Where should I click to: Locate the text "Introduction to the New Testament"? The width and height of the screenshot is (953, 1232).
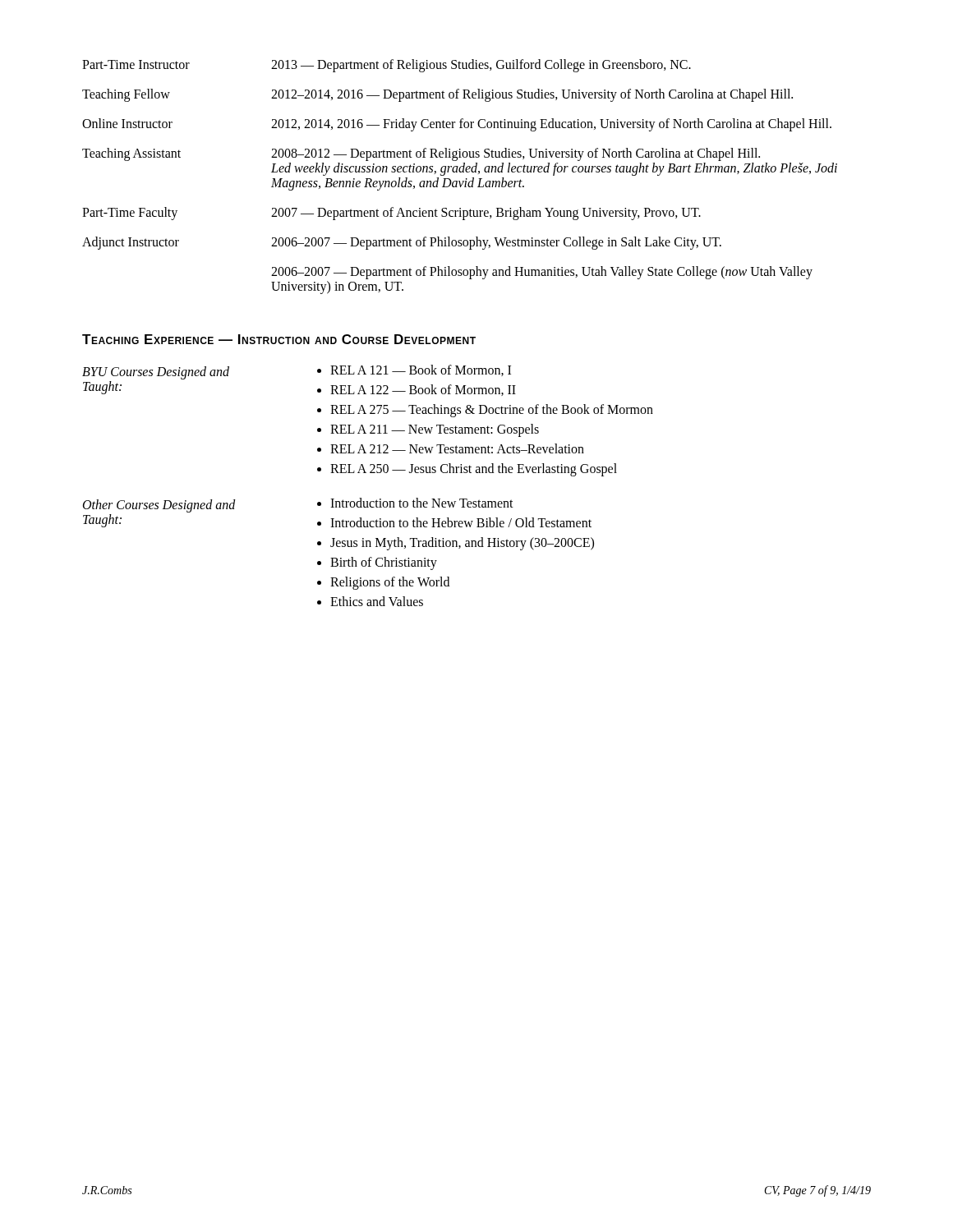click(x=422, y=503)
